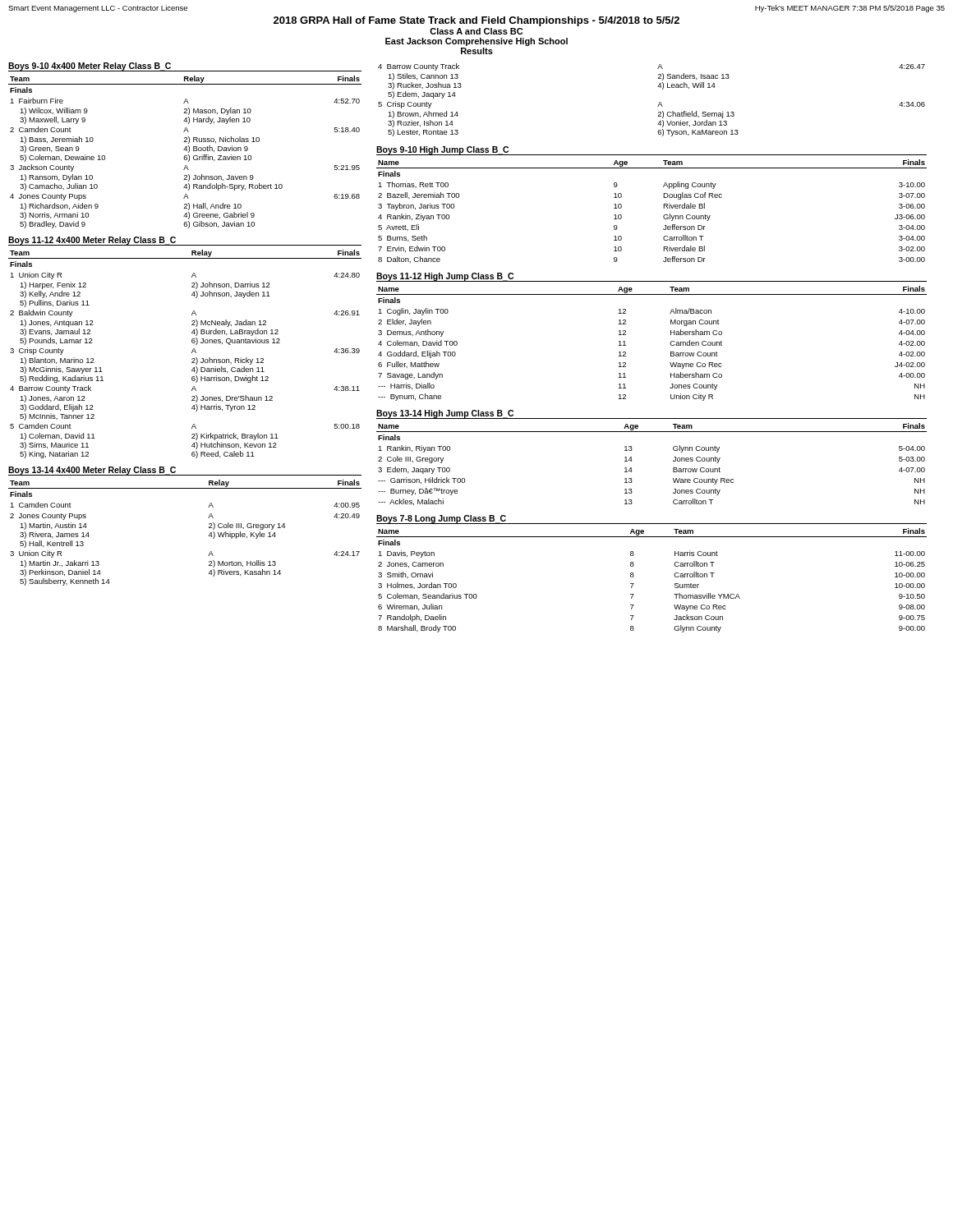953x1232 pixels.
Task: Point to "Boys 9-10 High Jump Class B_C"
Action: [443, 149]
